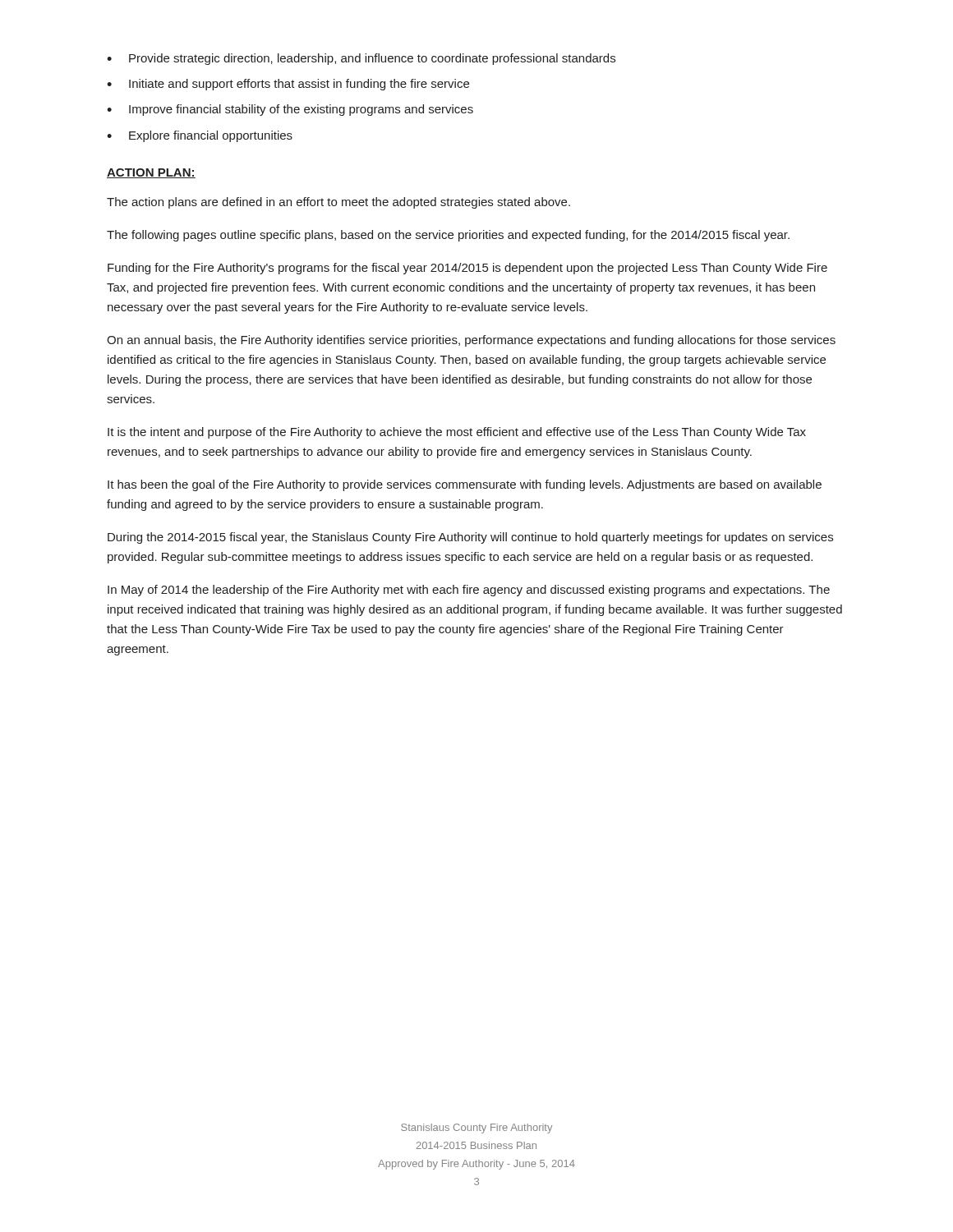The height and width of the screenshot is (1232, 953).
Task: Locate the block of text that opens with "During the 2014-2015 fiscal year, the Stanislaus"
Action: click(470, 546)
